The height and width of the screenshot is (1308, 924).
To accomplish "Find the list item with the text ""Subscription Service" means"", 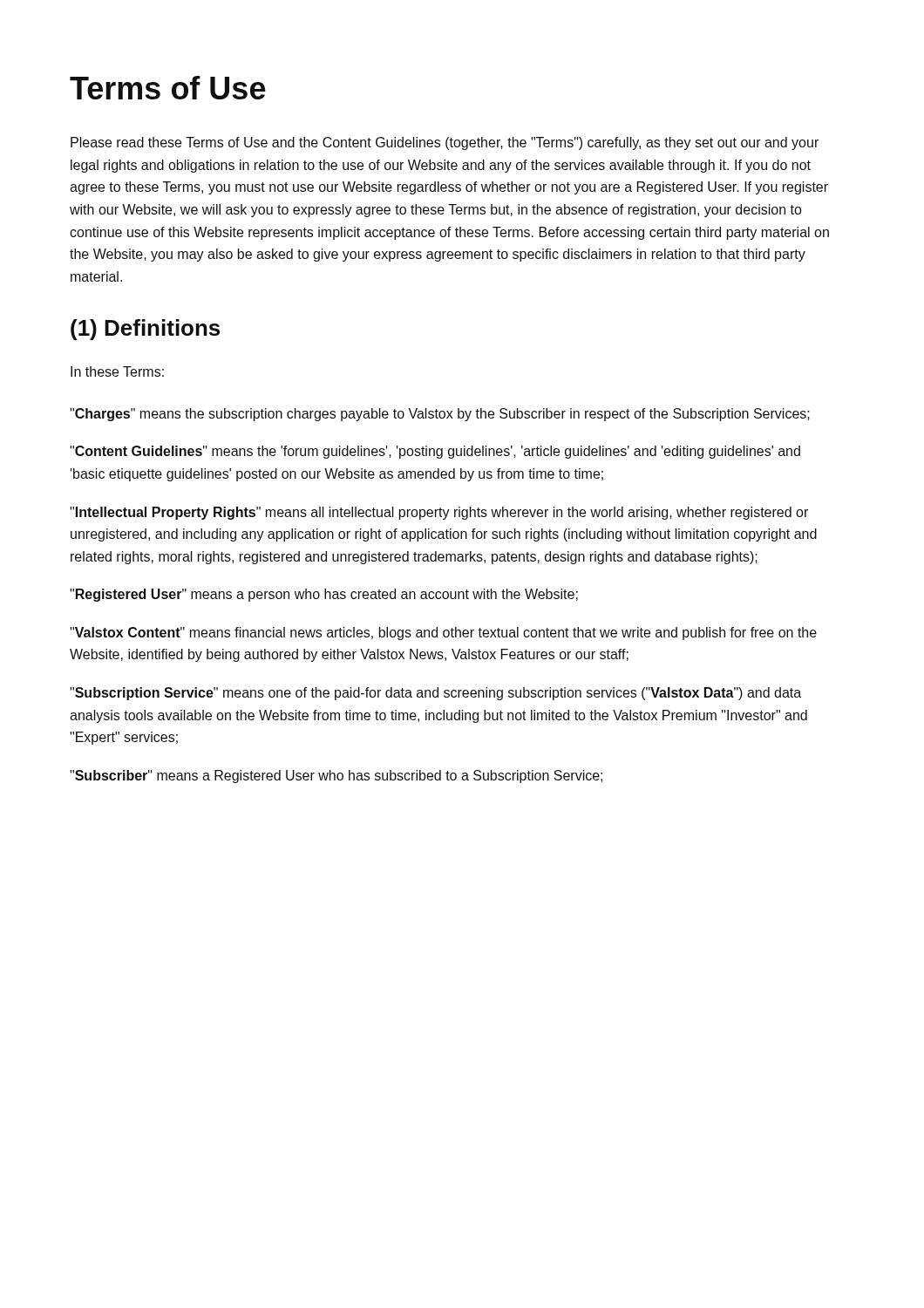I will (439, 715).
